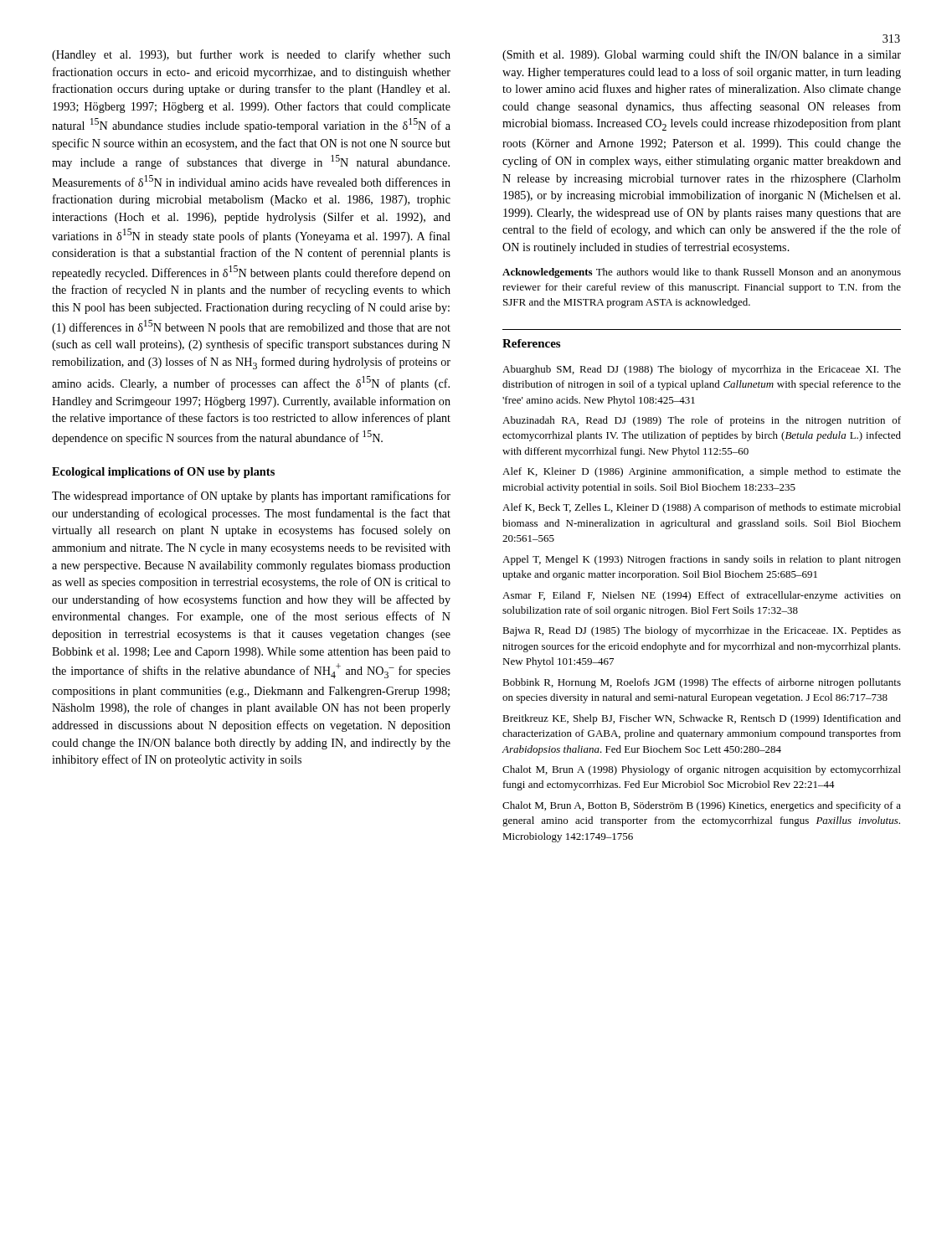The image size is (952, 1256).
Task: Find the list item containing "Asmar F, Eiland F, Nielsen"
Action: (702, 603)
